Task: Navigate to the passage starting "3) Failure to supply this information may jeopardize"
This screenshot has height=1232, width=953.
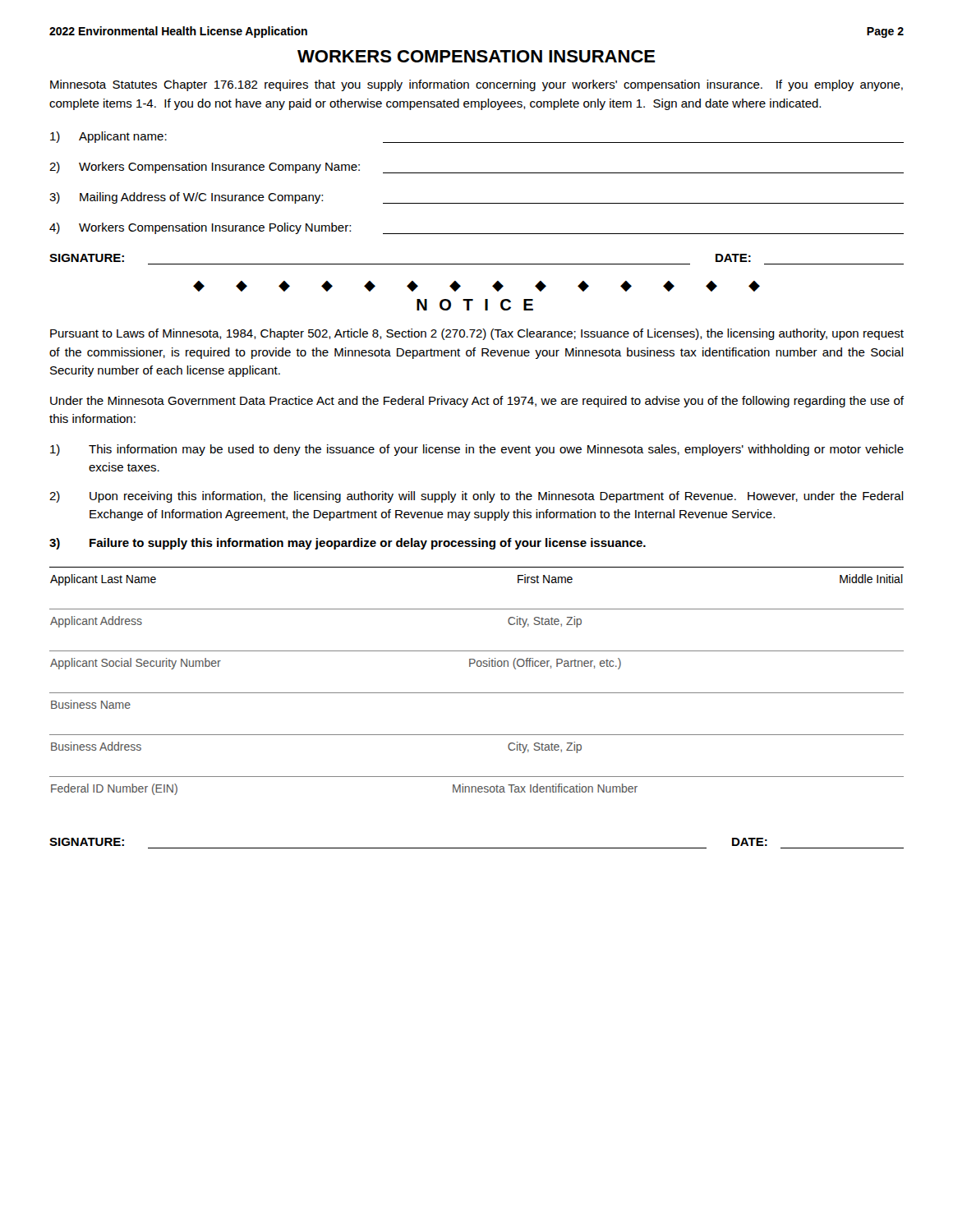Action: tap(476, 543)
